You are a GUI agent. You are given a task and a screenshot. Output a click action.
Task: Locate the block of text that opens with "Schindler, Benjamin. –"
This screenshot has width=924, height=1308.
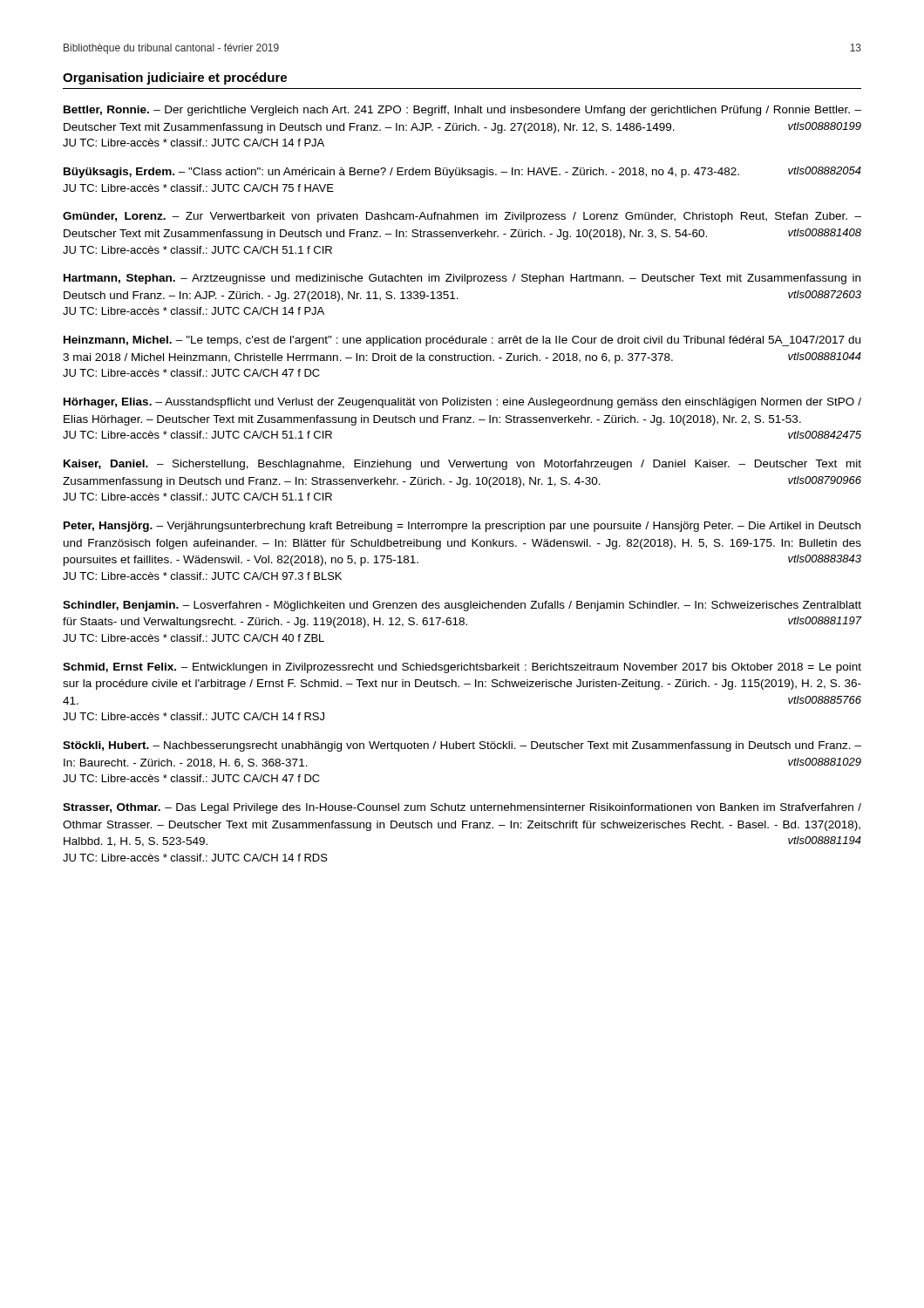point(462,621)
